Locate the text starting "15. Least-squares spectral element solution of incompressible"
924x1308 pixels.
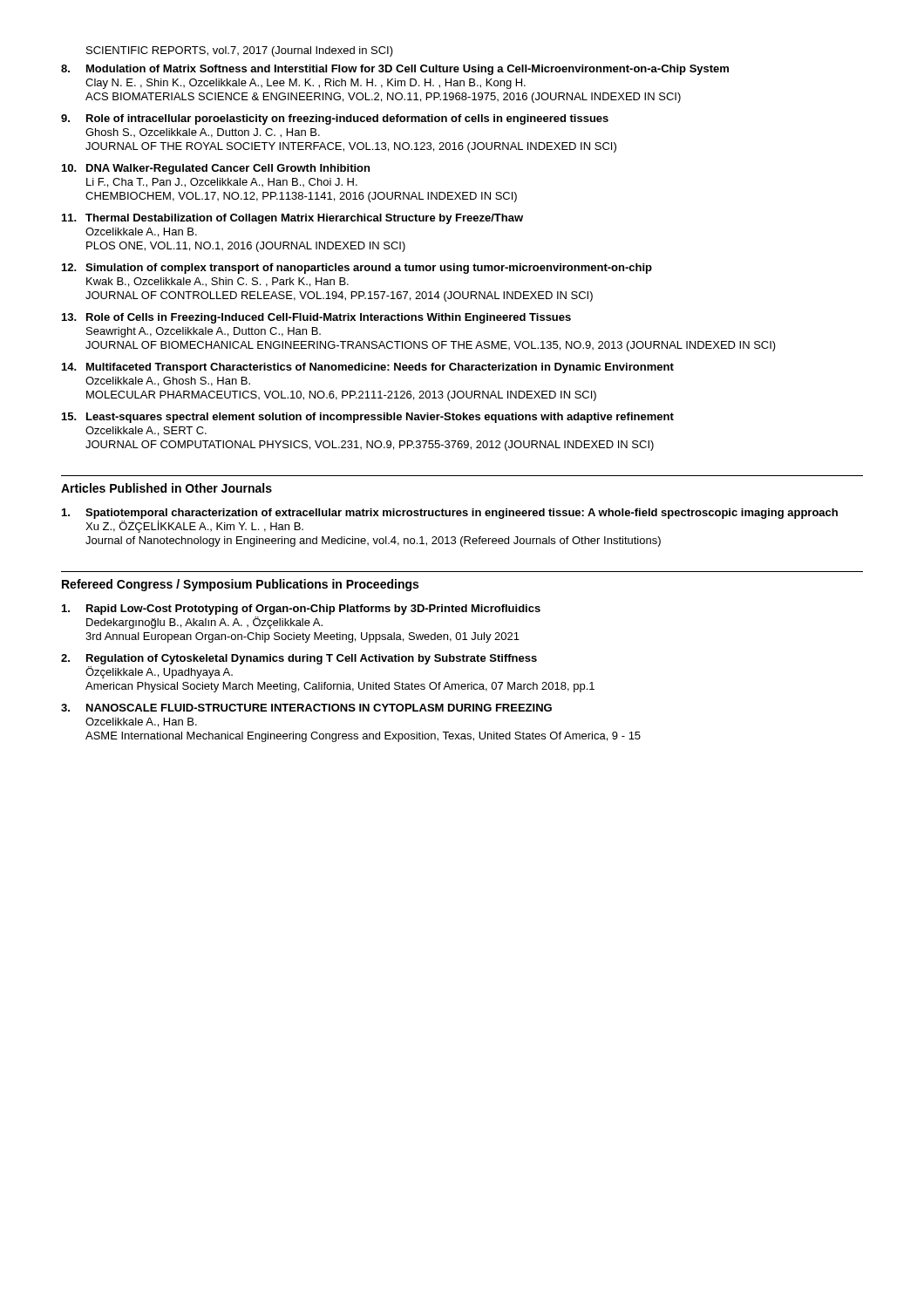click(462, 430)
